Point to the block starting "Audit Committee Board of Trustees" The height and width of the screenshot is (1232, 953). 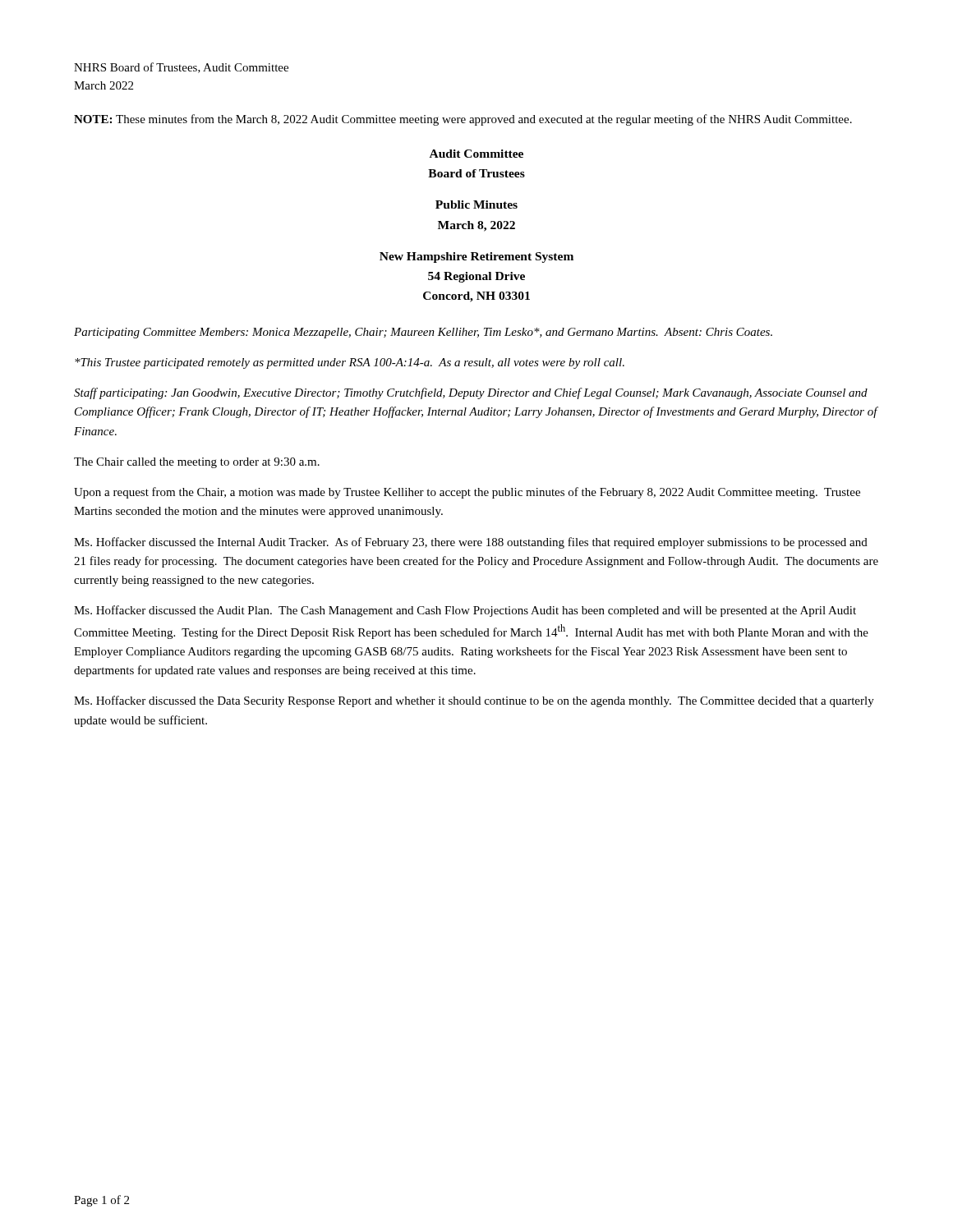pos(476,163)
